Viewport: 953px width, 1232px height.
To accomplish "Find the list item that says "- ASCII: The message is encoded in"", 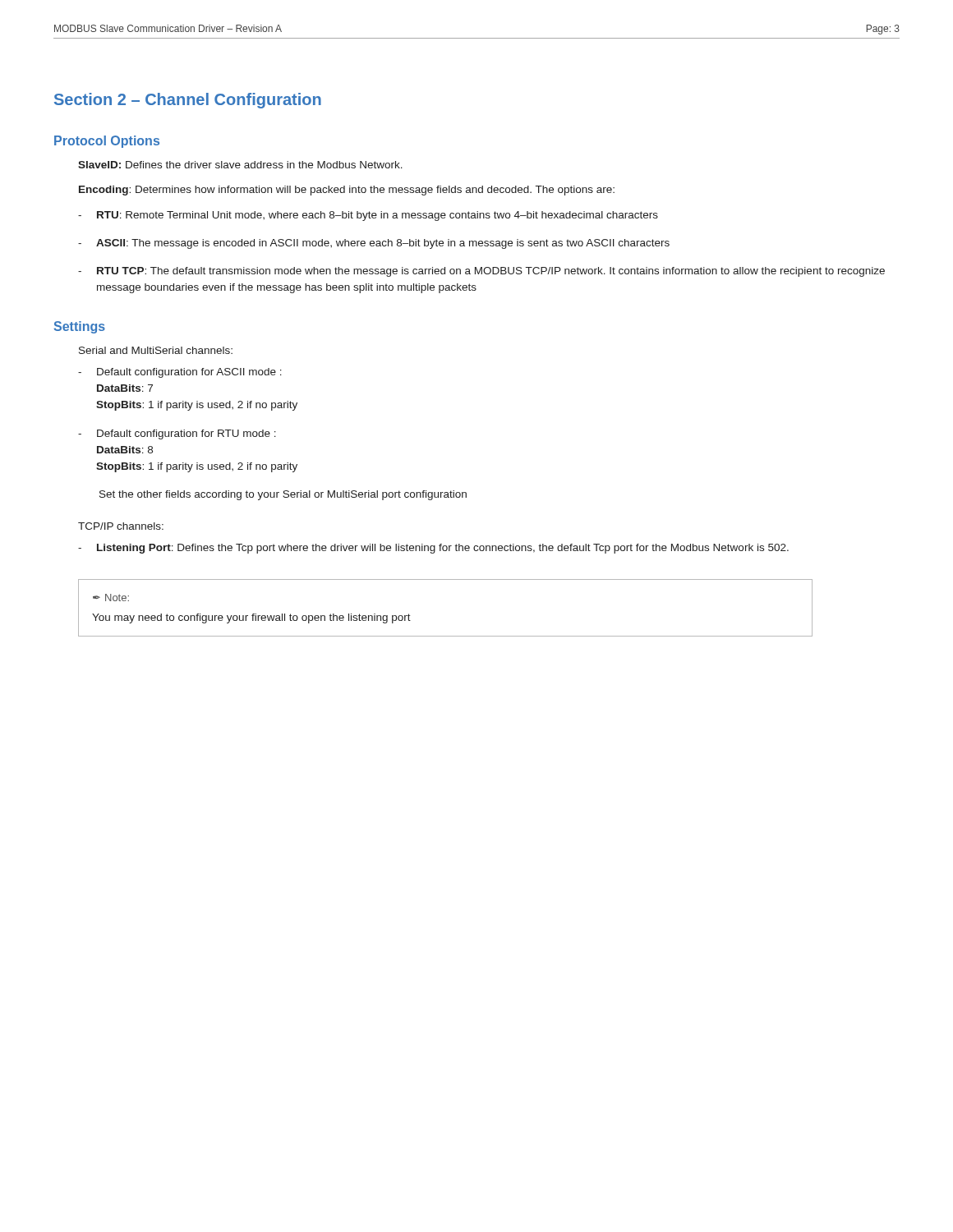I will [489, 243].
